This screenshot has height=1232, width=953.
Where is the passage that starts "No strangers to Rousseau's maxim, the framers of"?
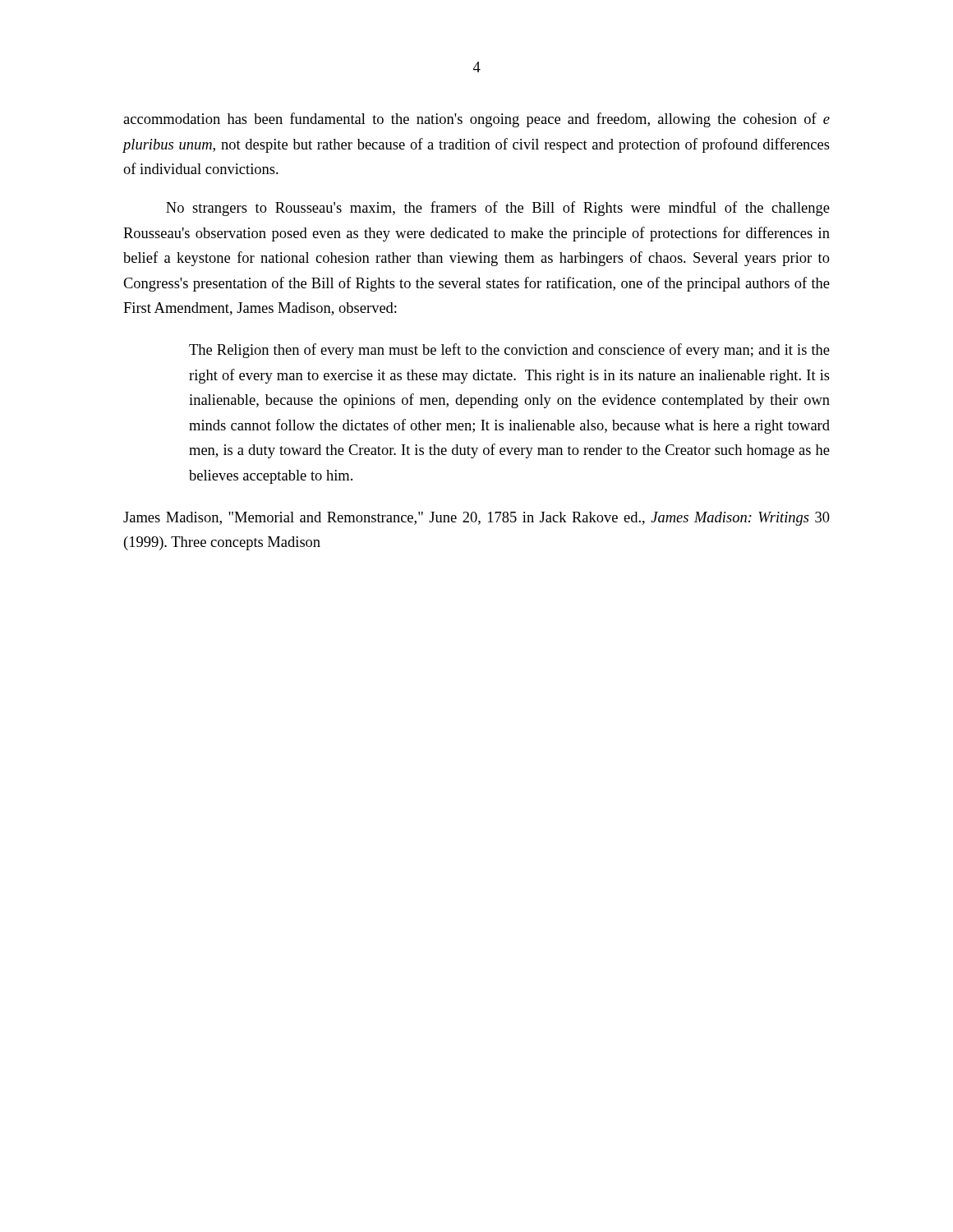pos(476,258)
